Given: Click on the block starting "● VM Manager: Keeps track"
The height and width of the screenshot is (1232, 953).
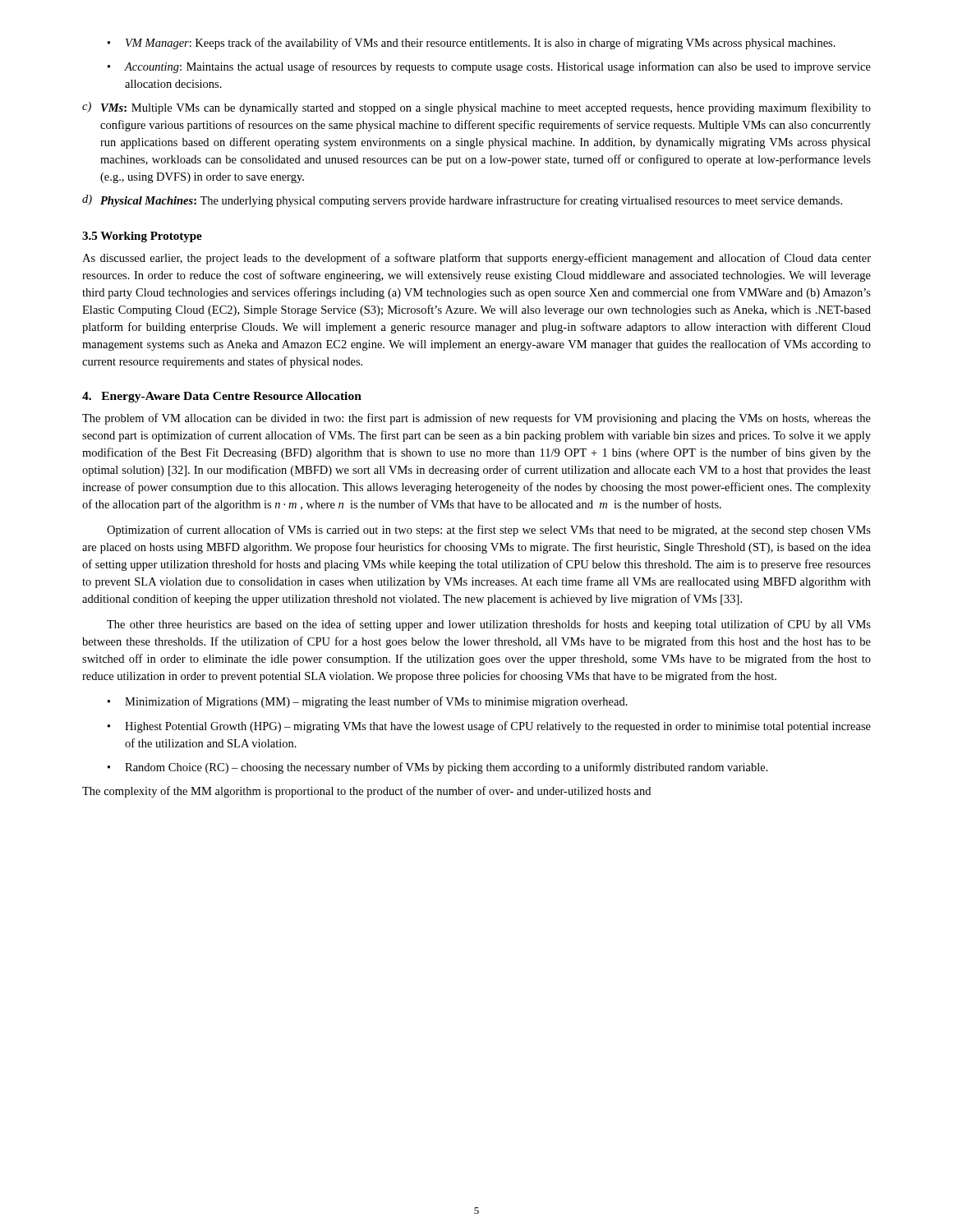Looking at the screenshot, I should (x=489, y=43).
